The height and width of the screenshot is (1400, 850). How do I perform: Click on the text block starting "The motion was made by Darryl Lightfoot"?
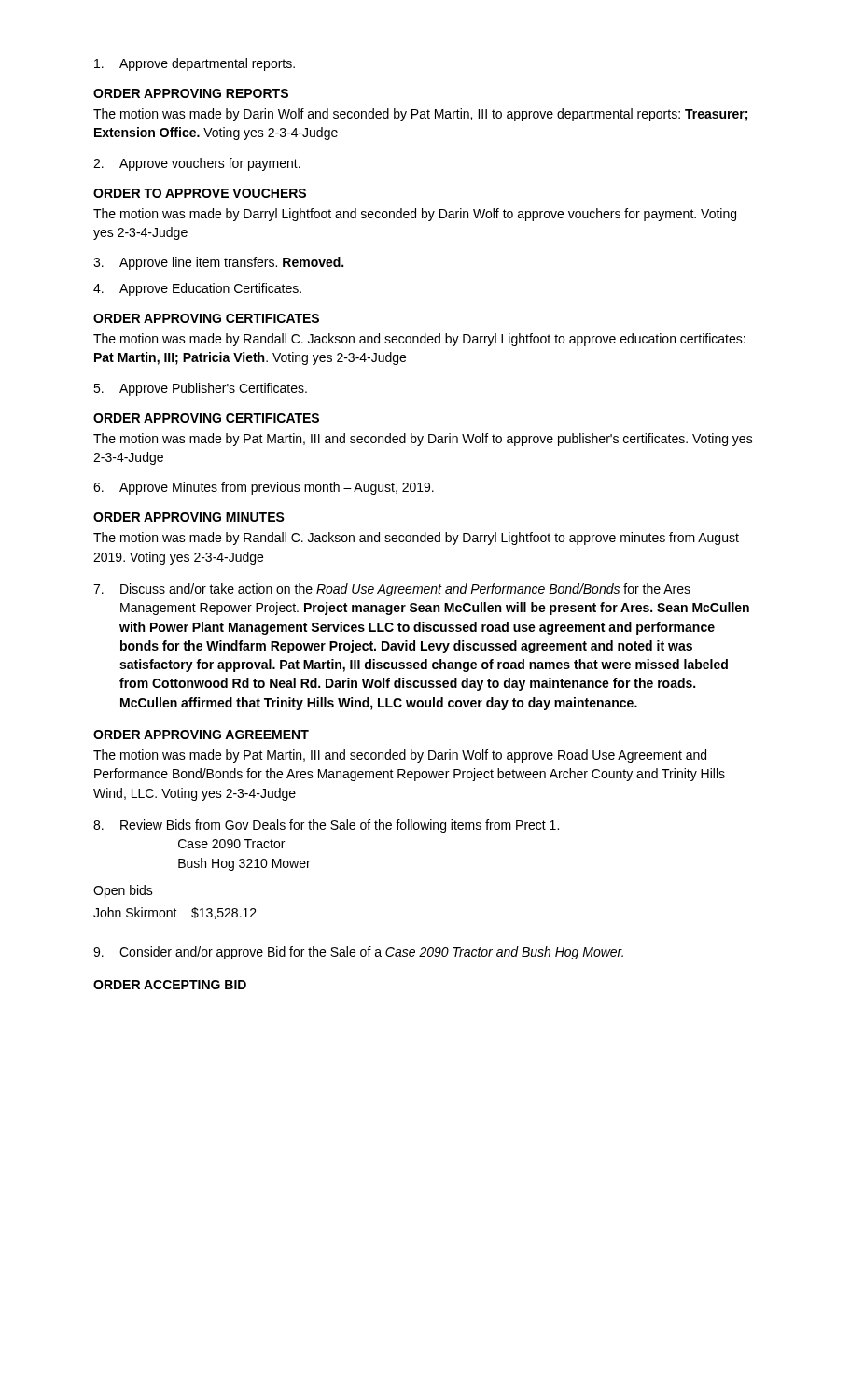(415, 223)
